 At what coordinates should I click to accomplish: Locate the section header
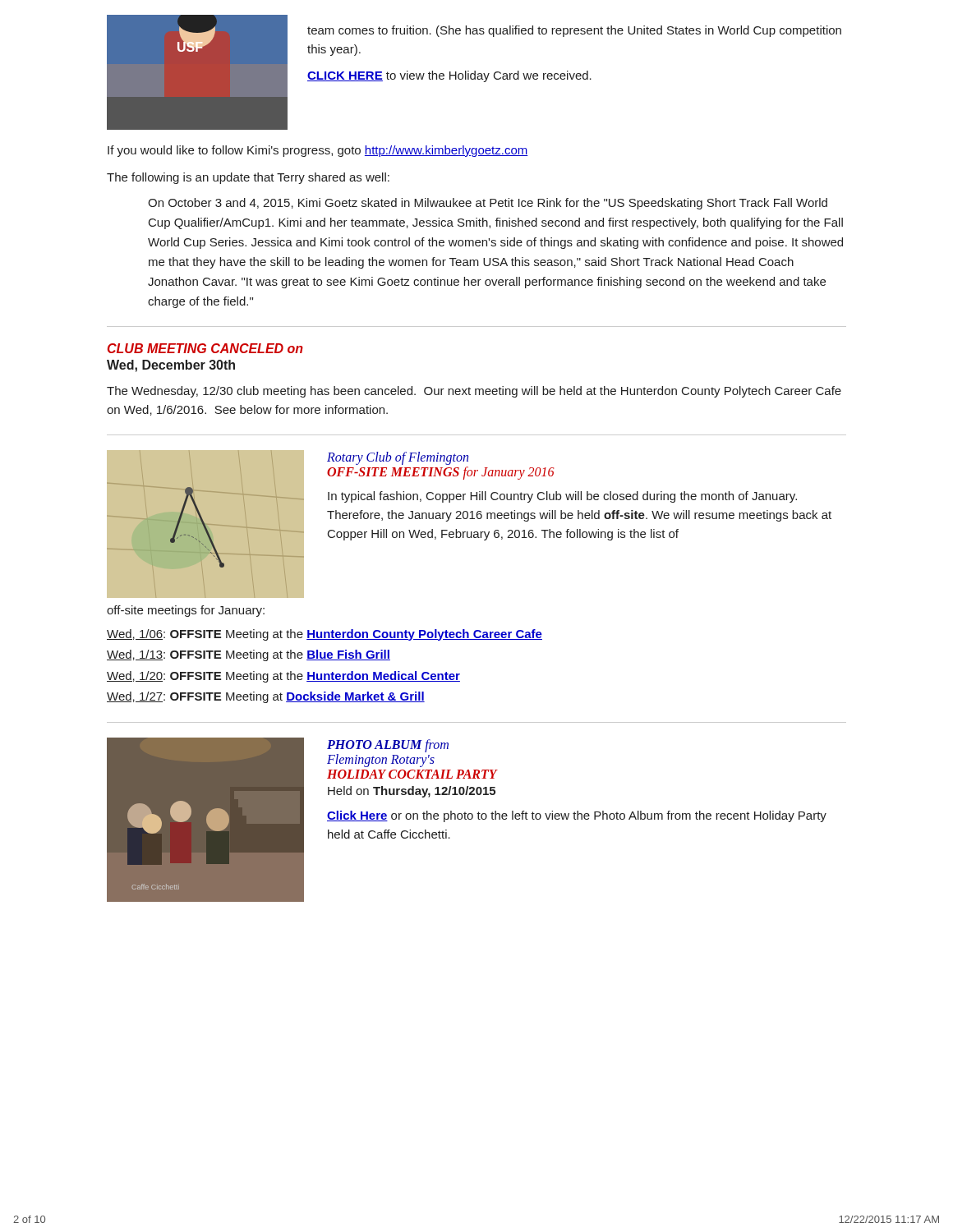coord(205,349)
